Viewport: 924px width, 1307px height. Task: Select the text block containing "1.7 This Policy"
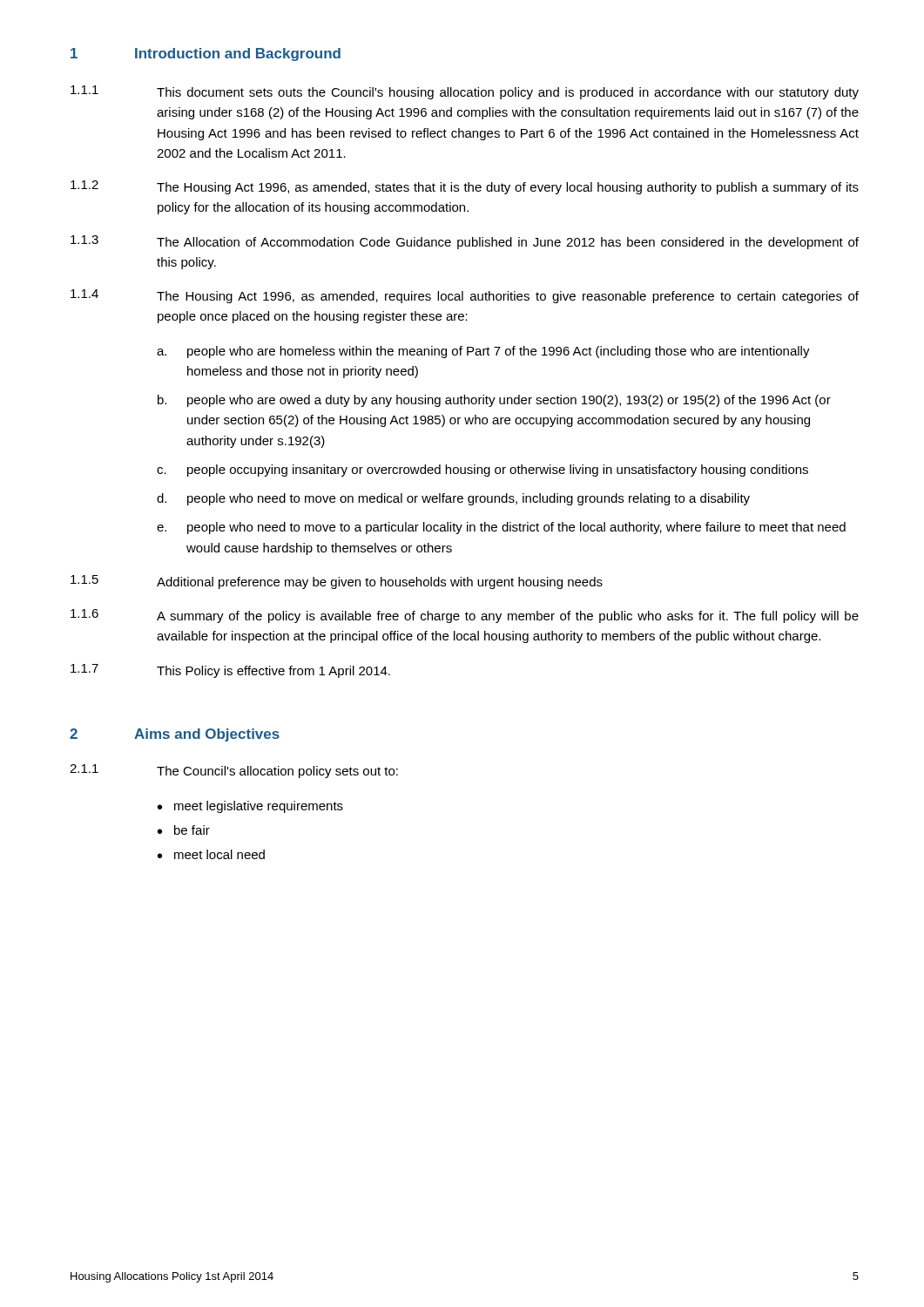click(x=230, y=671)
